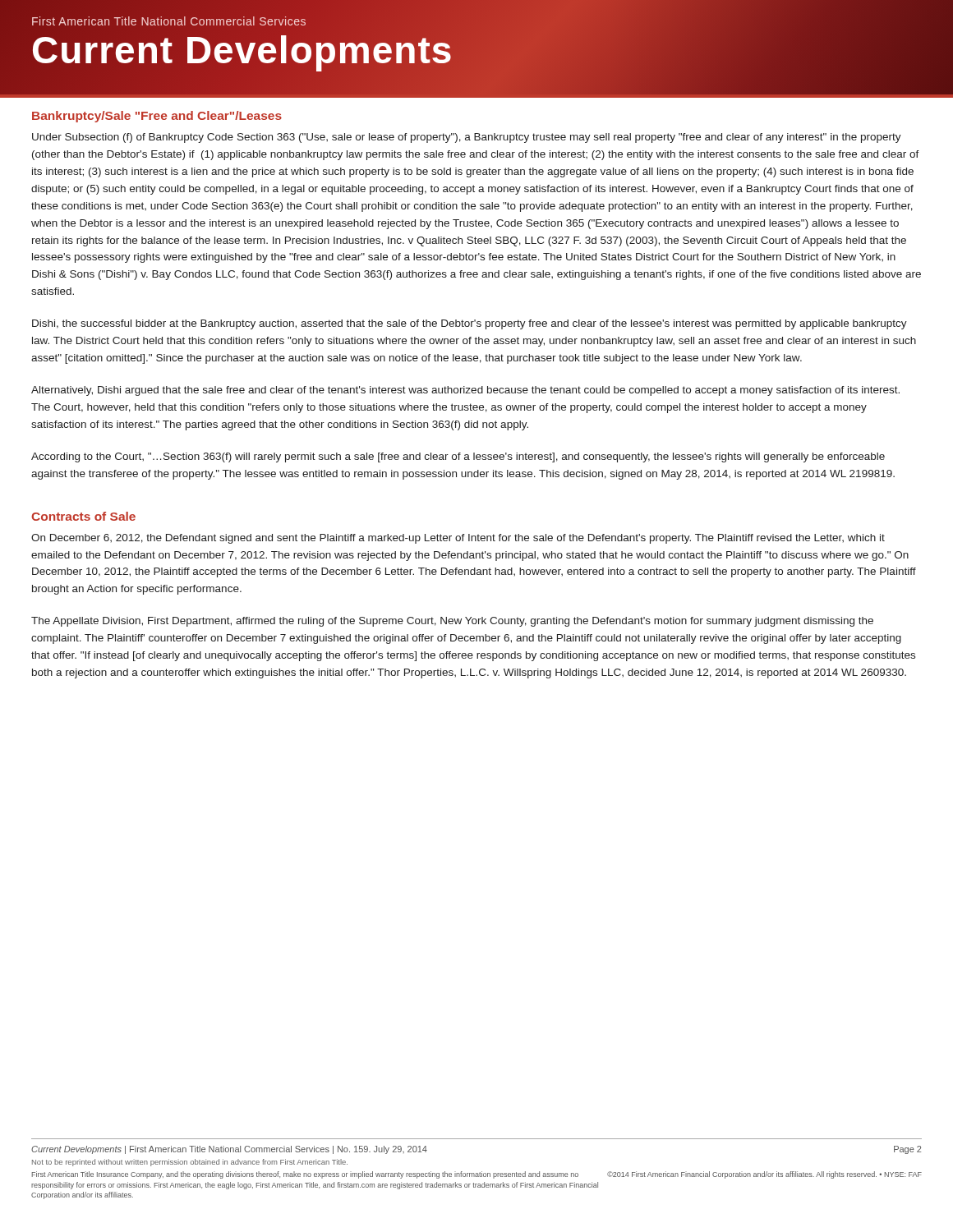
Task: Point to the element starting "Dishi, the successful"
Action: click(x=474, y=341)
